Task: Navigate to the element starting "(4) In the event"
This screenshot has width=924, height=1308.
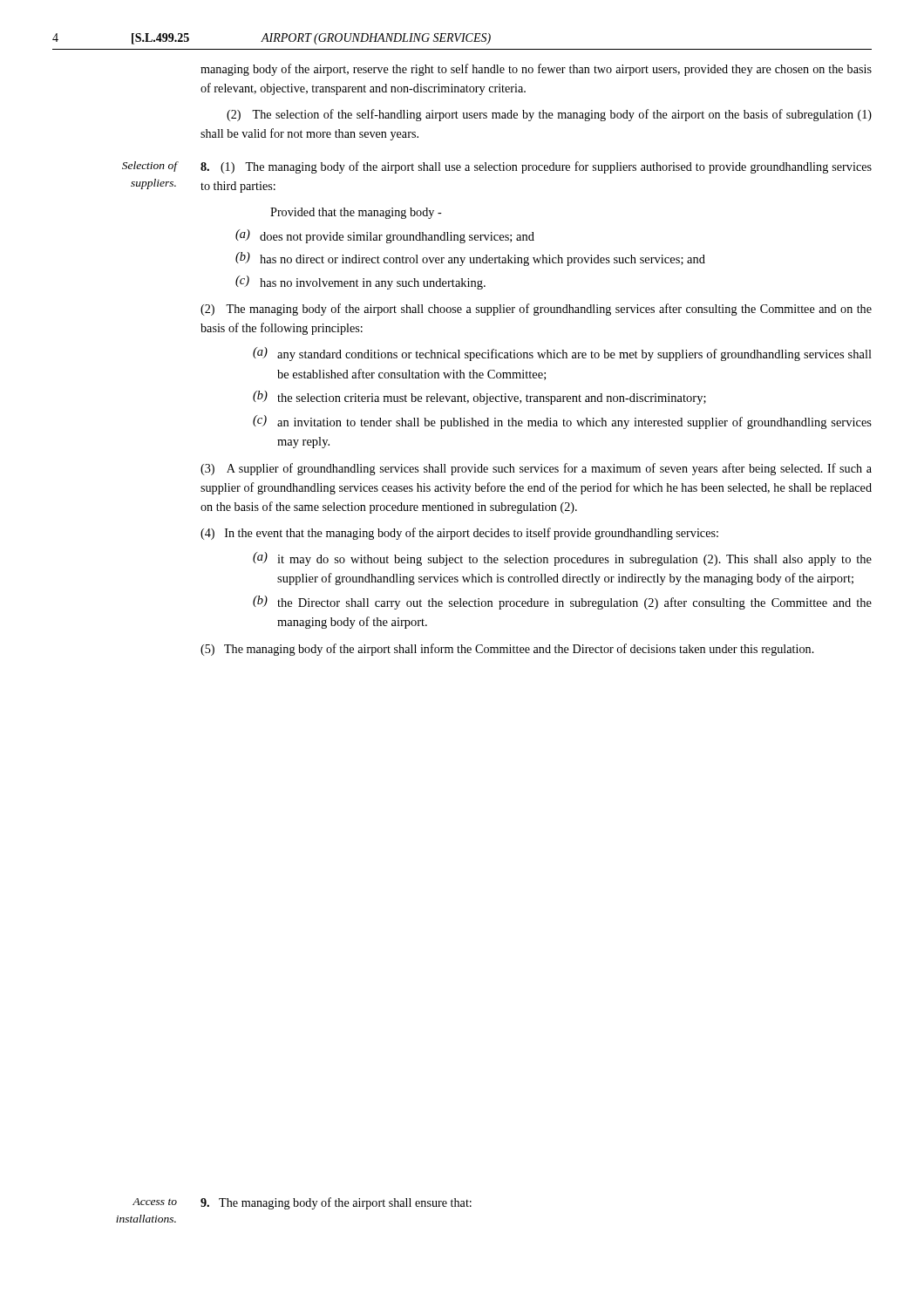Action: [536, 533]
